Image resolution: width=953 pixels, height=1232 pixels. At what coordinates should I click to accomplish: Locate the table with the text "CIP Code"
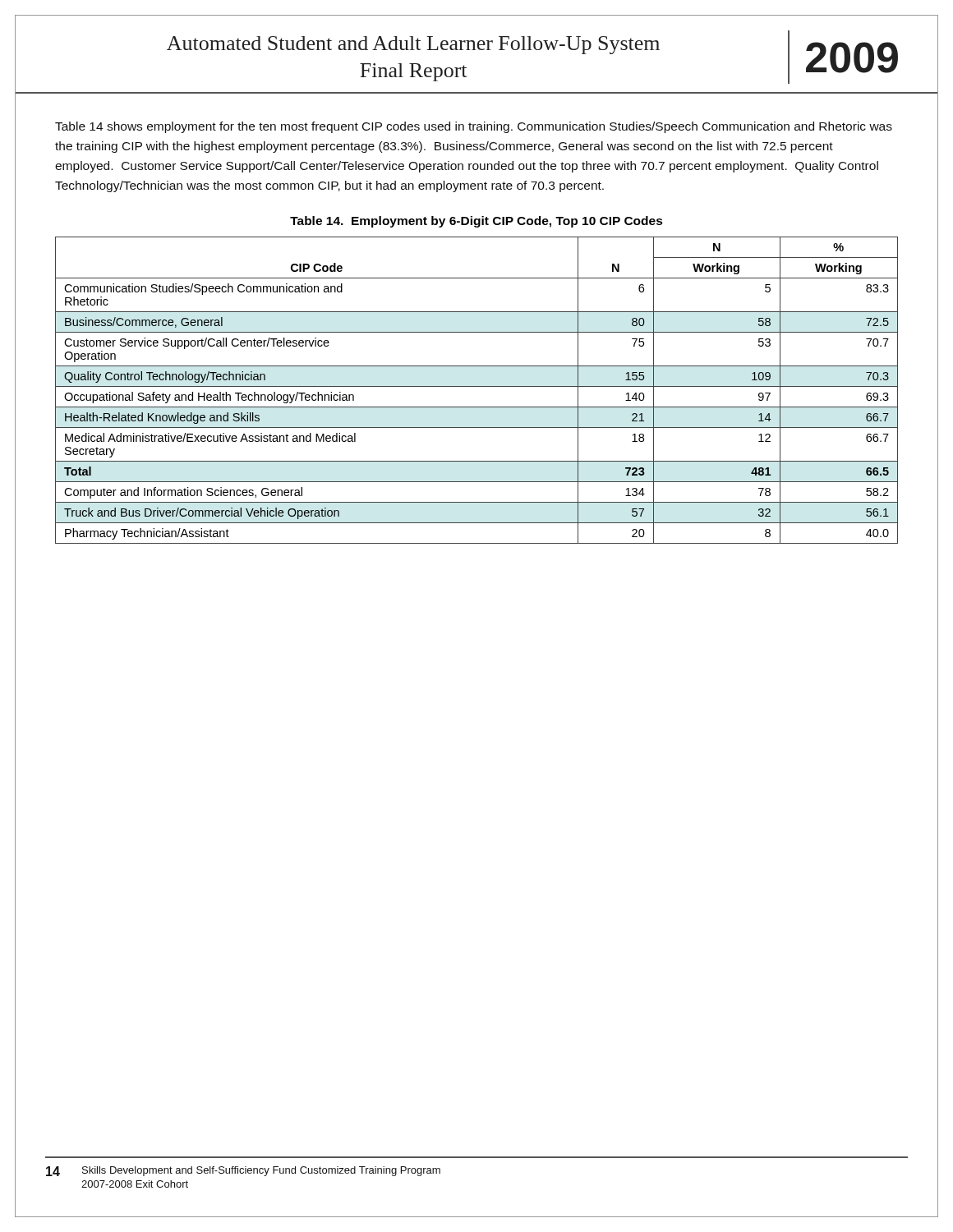pyautogui.click(x=476, y=390)
